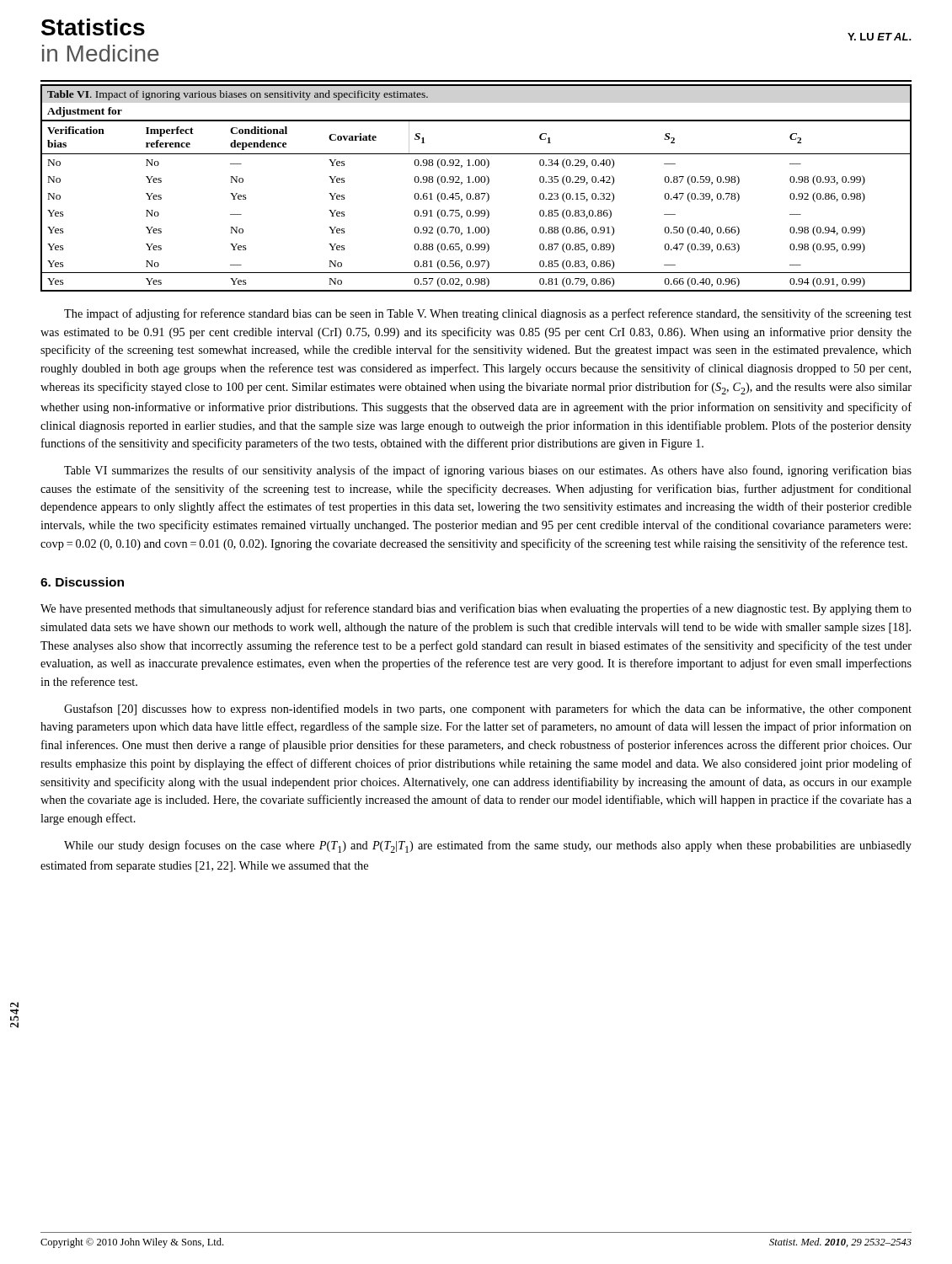Image resolution: width=952 pixels, height=1264 pixels.
Task: Select the table that reads "0.34 (0.29, 0.40)"
Action: [x=476, y=188]
